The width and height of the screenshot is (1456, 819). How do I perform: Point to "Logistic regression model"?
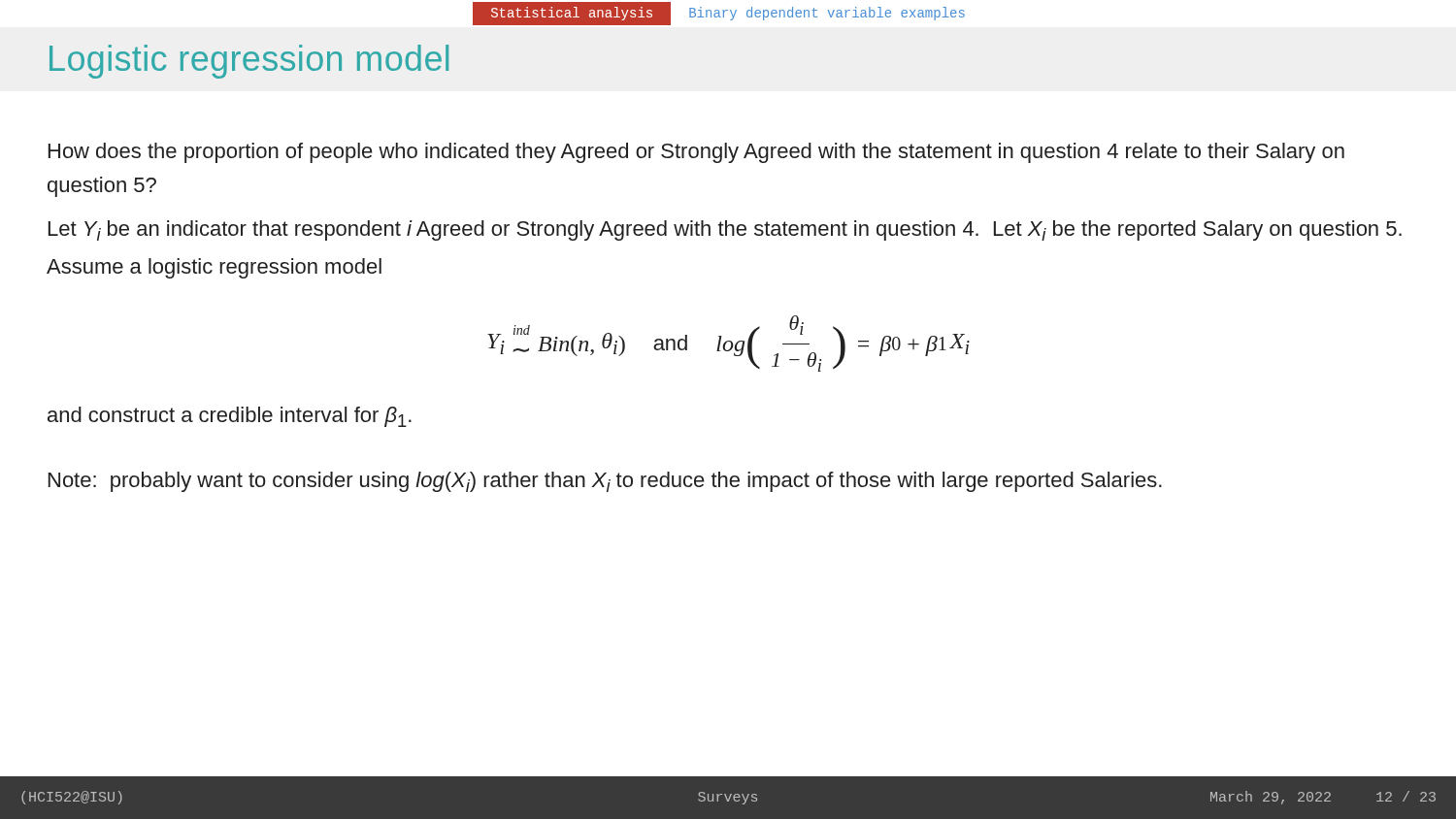(249, 59)
